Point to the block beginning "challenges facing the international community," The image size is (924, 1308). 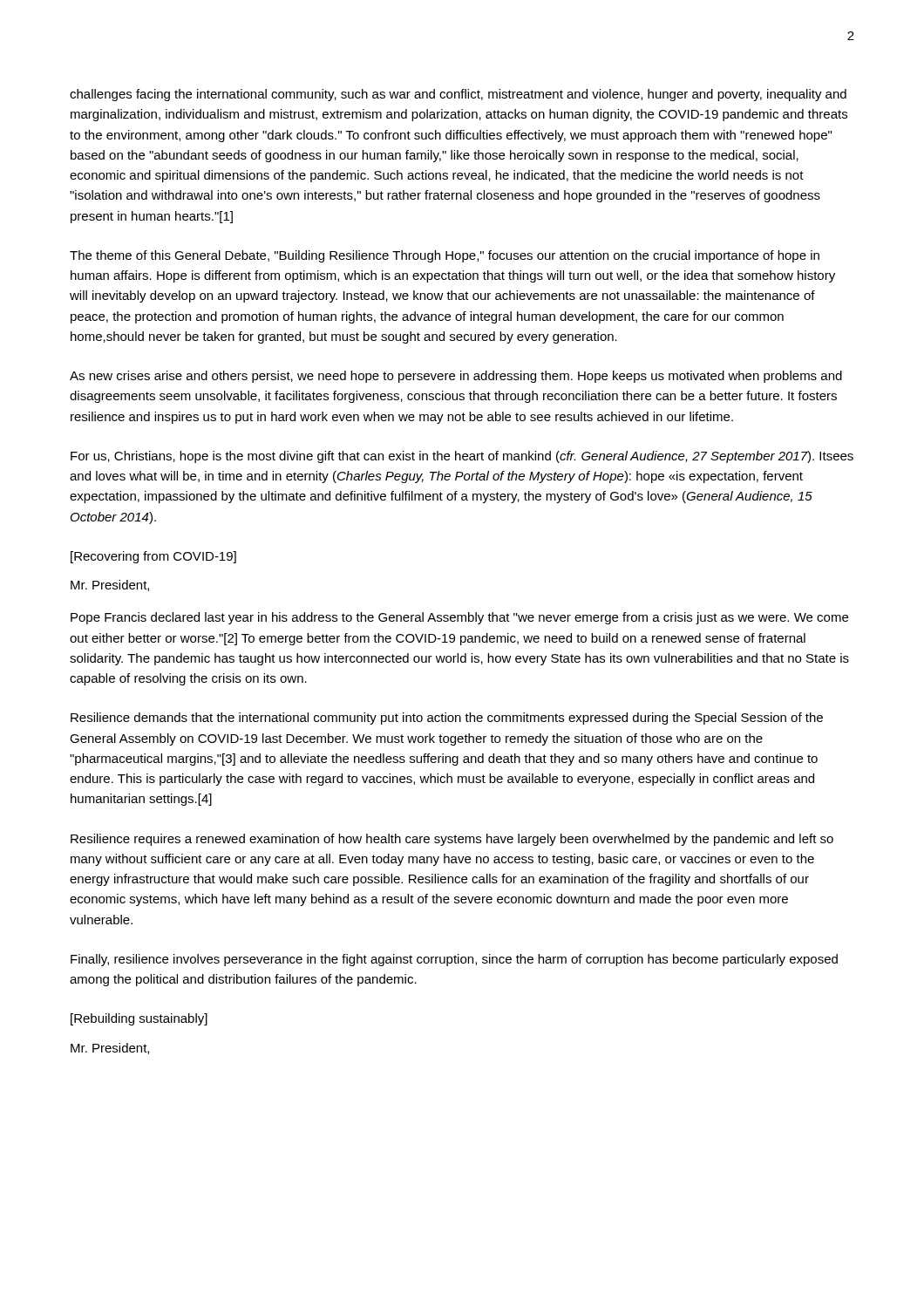459,155
